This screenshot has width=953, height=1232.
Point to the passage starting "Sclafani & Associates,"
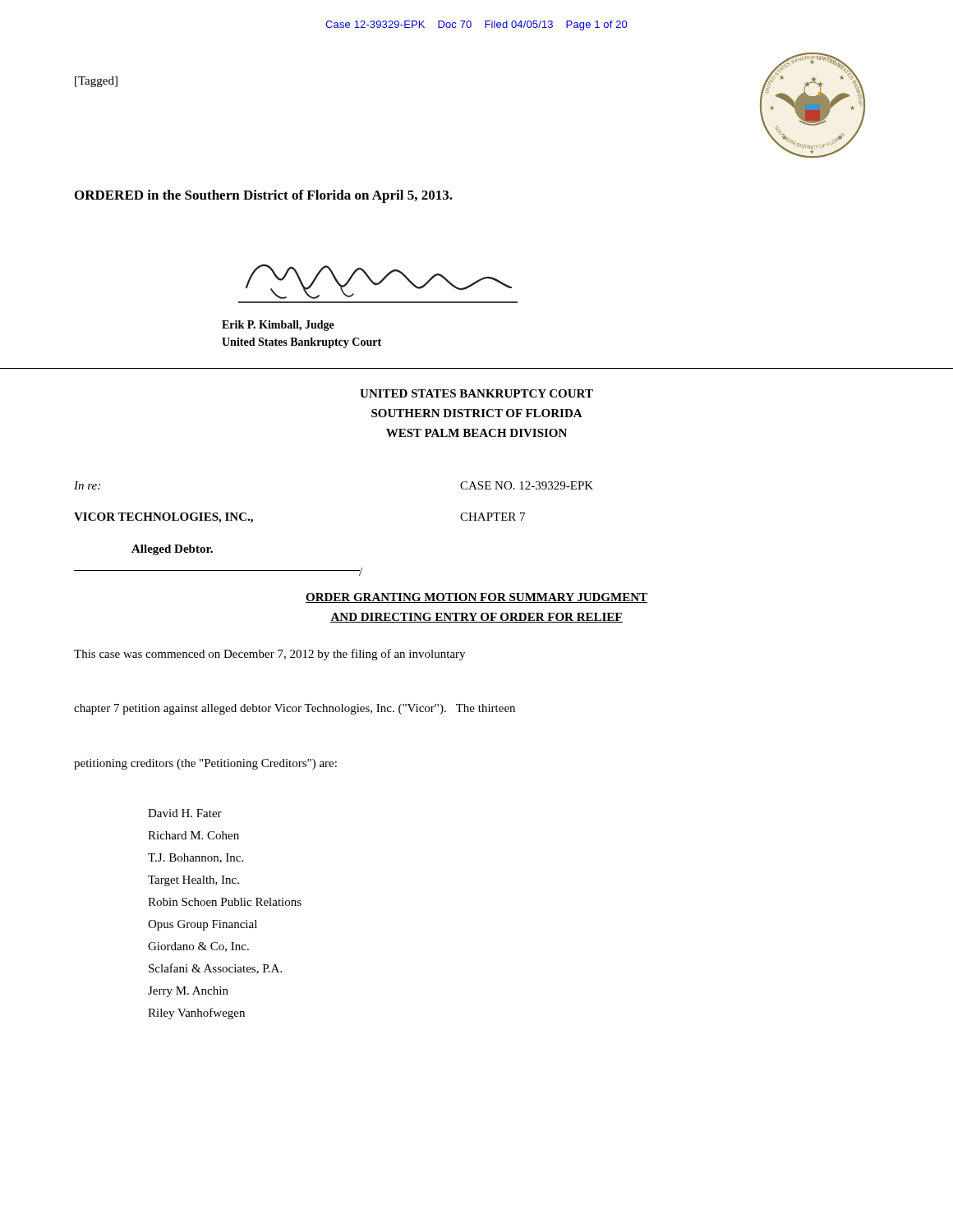click(x=215, y=968)
